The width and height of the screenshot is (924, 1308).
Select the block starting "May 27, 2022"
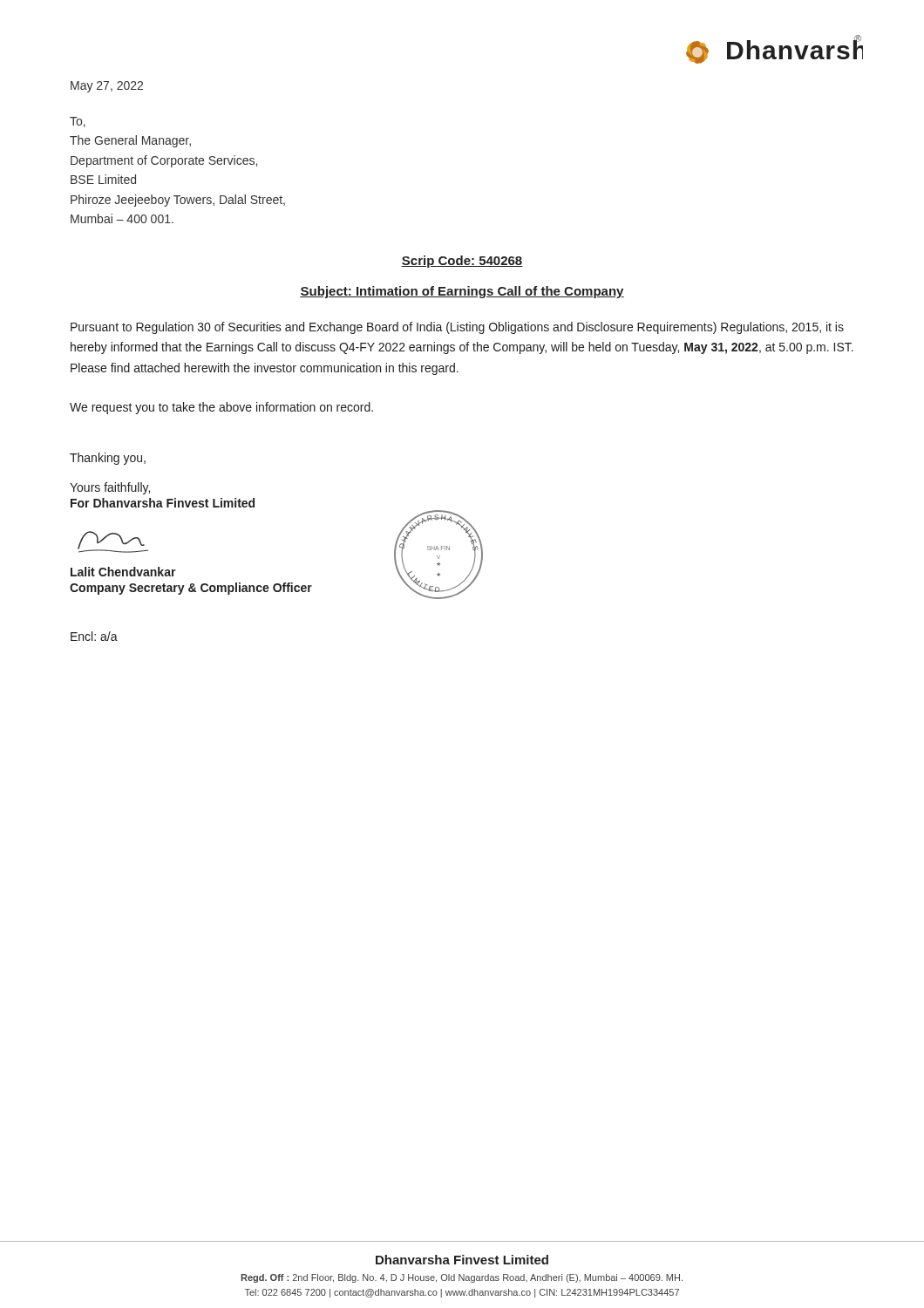(x=107, y=85)
